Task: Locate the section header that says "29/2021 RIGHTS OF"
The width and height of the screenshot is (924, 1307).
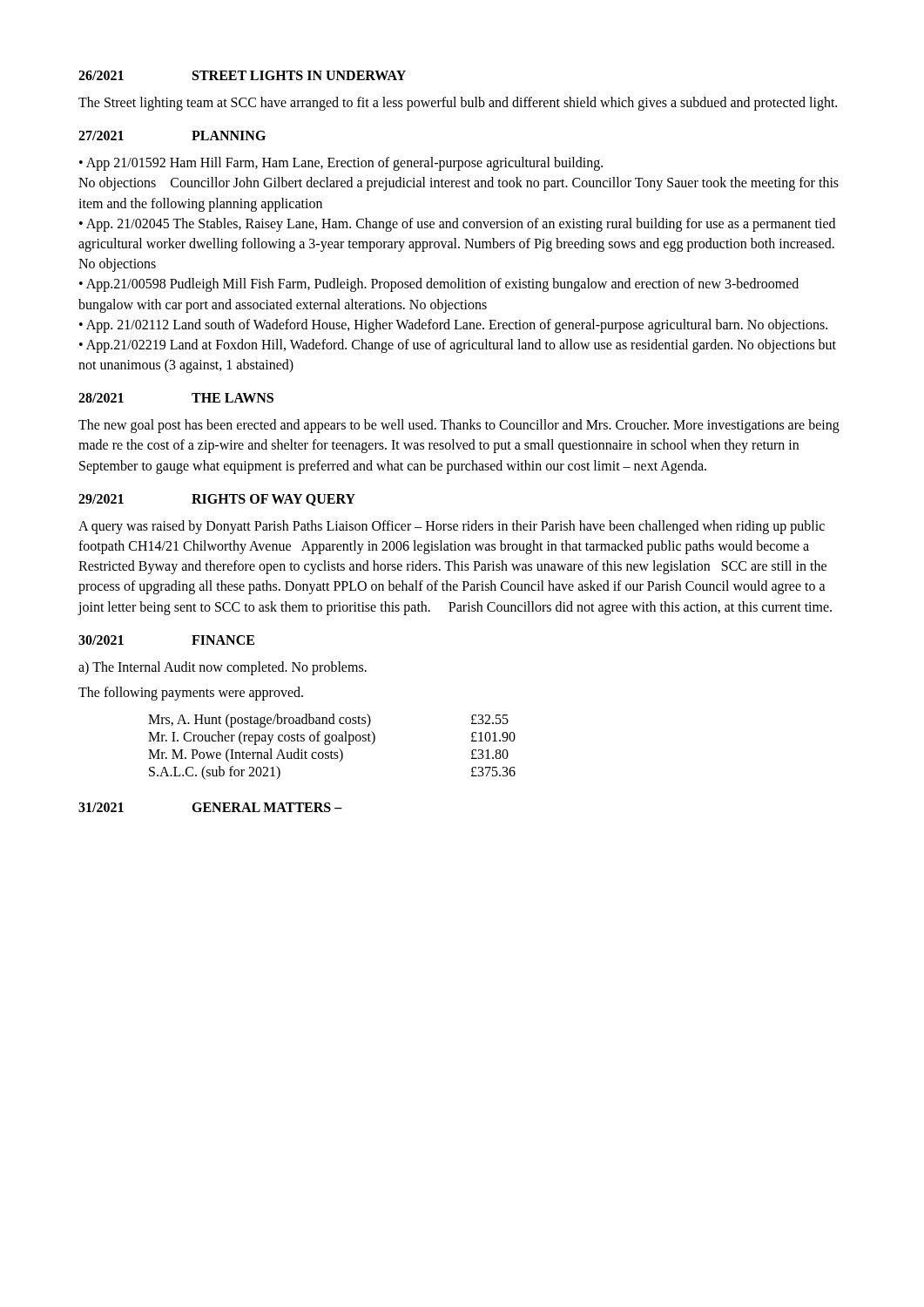Action: click(x=217, y=499)
